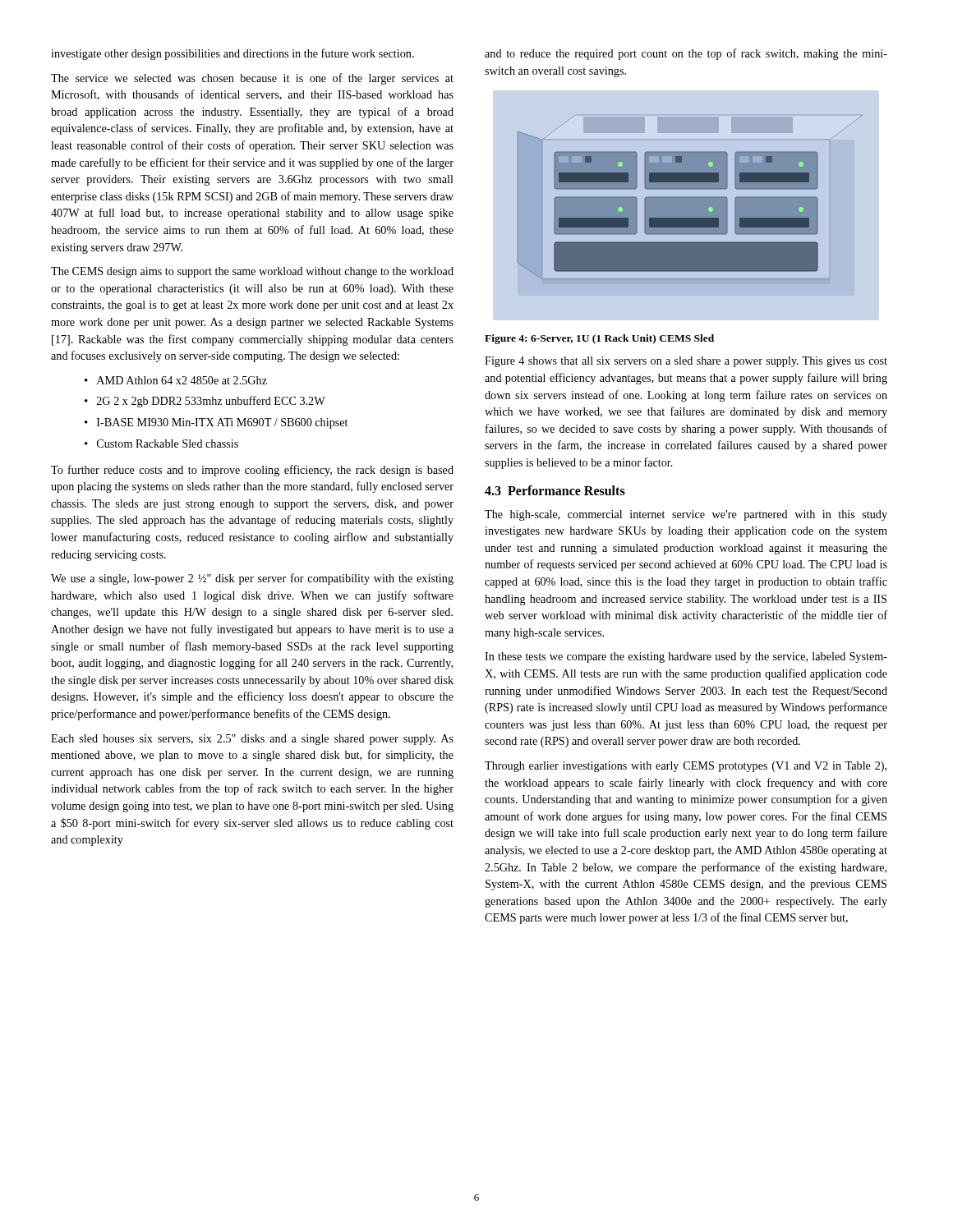Point to the block beginning "The service we selected was chosen because it"
Viewport: 953px width, 1232px height.
click(x=252, y=163)
